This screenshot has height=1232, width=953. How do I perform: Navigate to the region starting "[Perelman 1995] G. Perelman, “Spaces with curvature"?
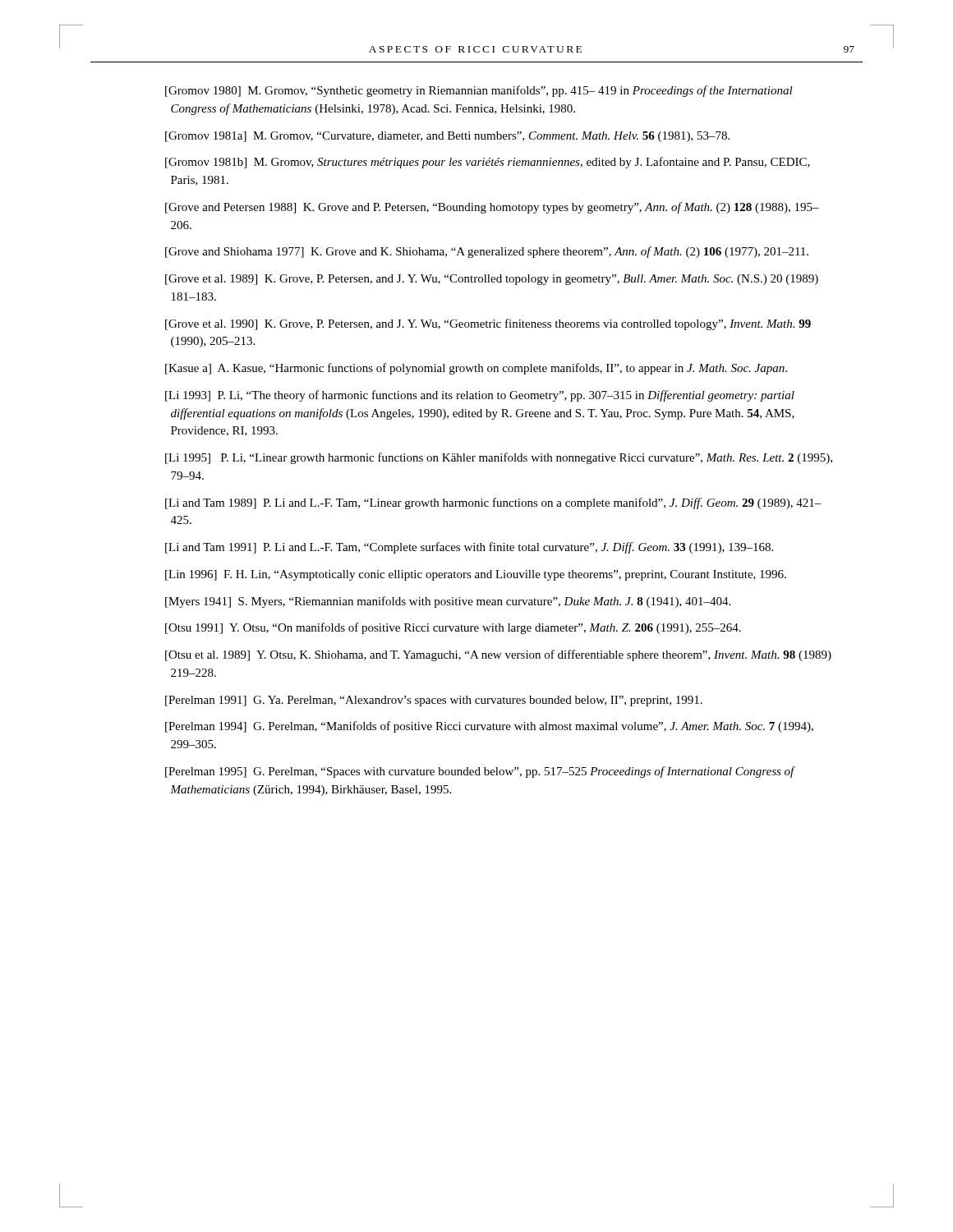point(479,780)
